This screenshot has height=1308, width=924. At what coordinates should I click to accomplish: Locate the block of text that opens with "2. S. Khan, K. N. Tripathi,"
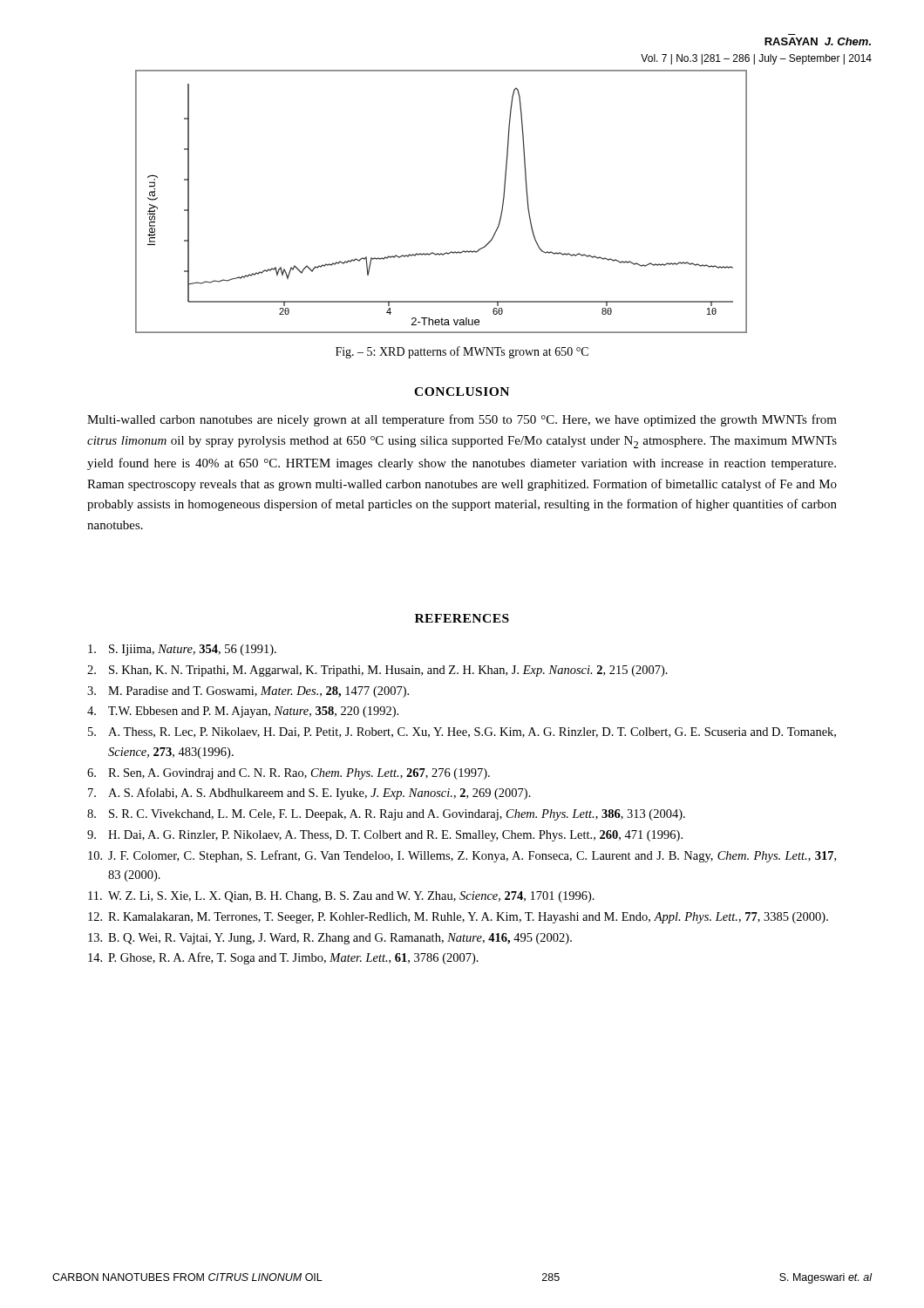462,670
